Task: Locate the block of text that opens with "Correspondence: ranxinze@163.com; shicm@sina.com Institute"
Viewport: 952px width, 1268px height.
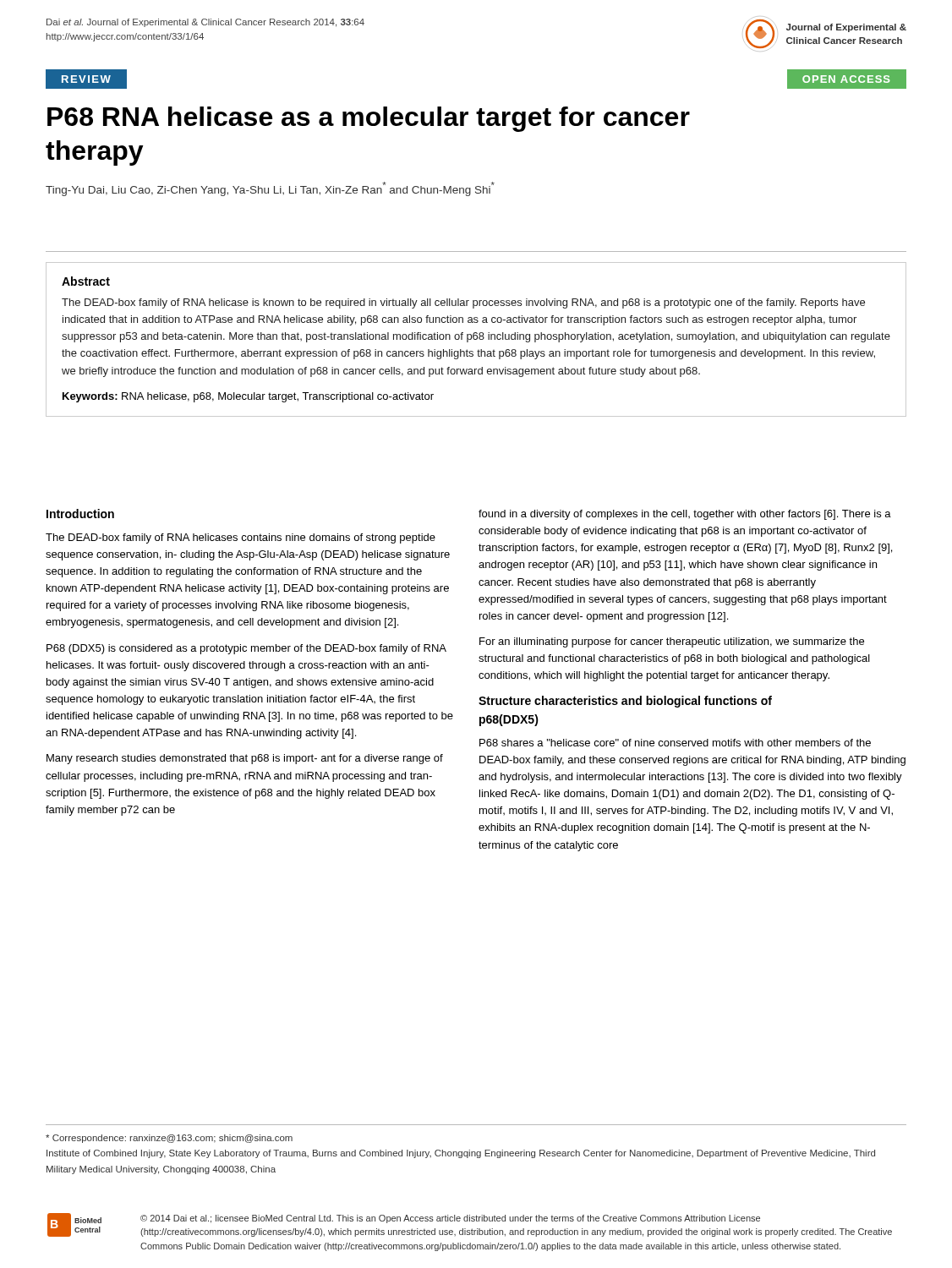Action: (x=461, y=1153)
